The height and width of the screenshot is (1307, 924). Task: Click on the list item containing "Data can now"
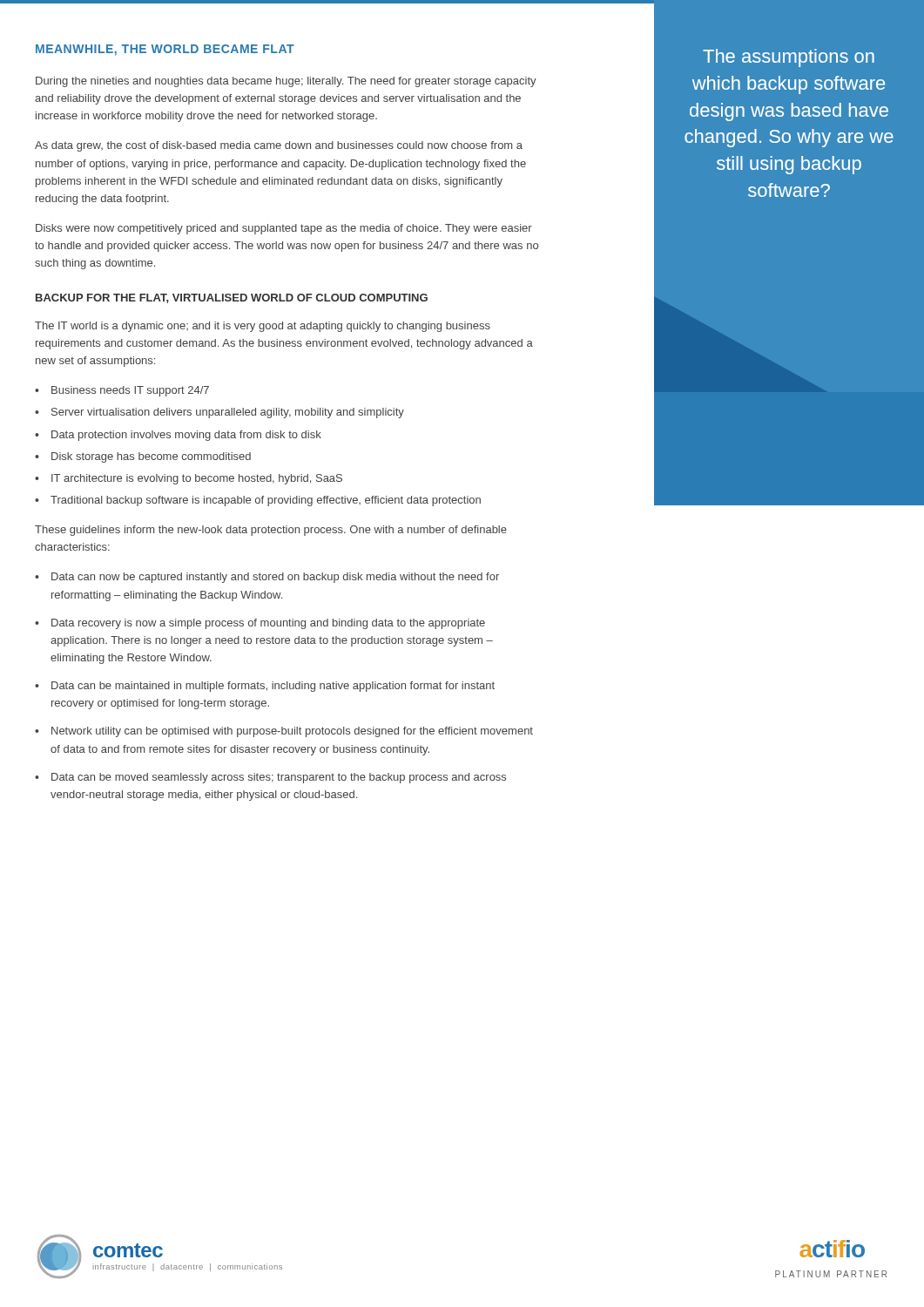point(275,586)
